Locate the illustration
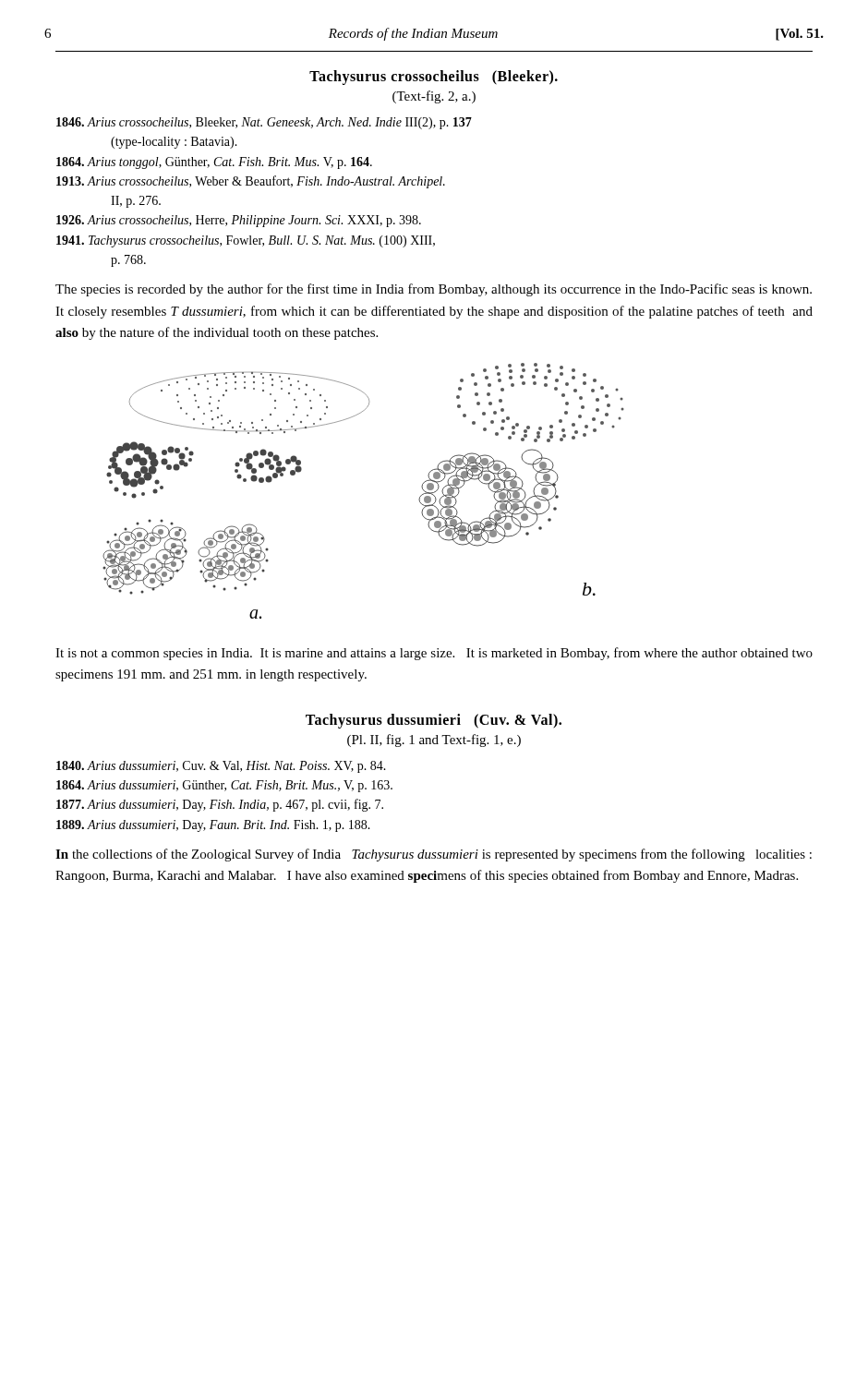Viewport: 868px width, 1385px height. tap(434, 496)
